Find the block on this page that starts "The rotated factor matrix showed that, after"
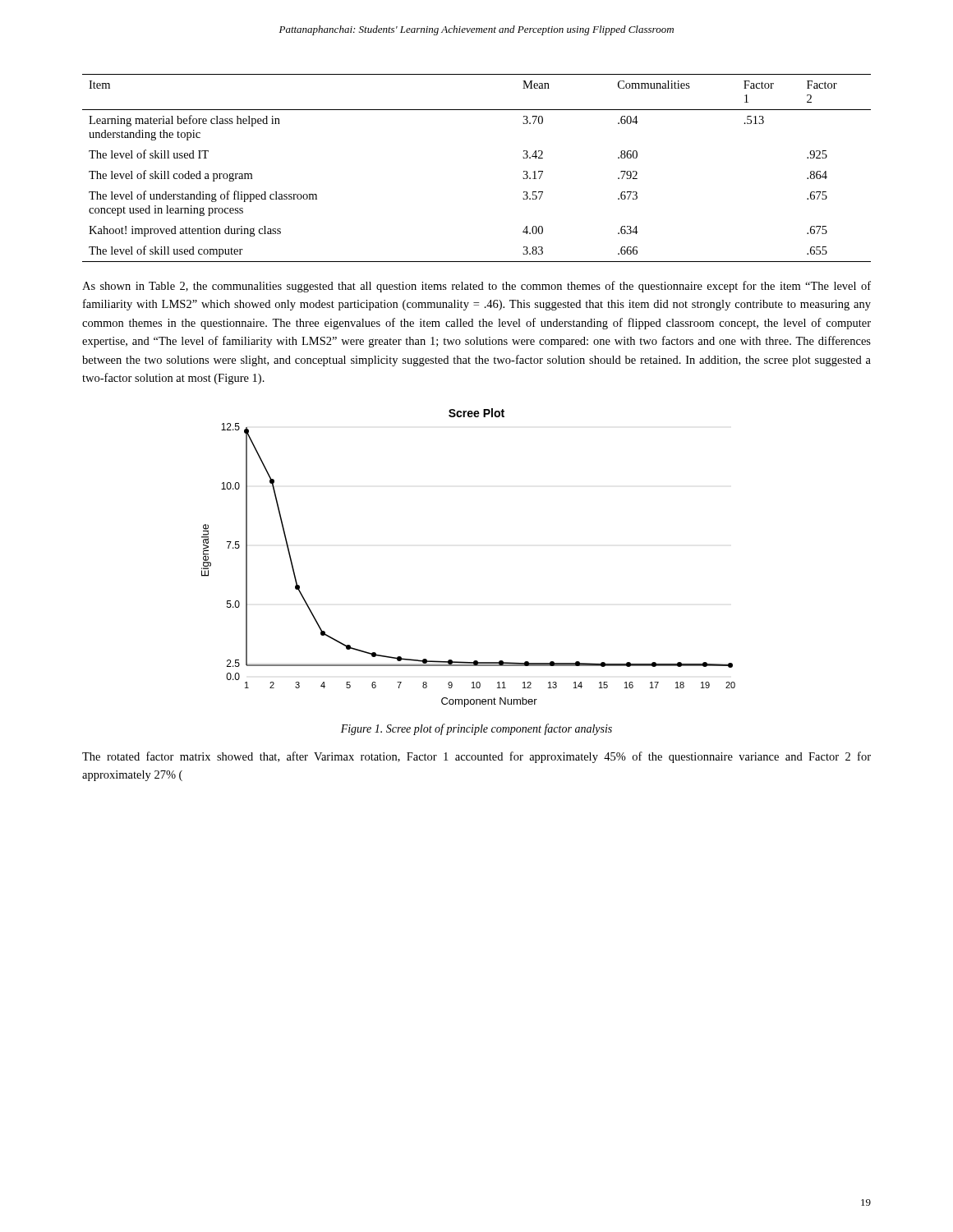Viewport: 953px width, 1232px height. pyautogui.click(x=476, y=766)
